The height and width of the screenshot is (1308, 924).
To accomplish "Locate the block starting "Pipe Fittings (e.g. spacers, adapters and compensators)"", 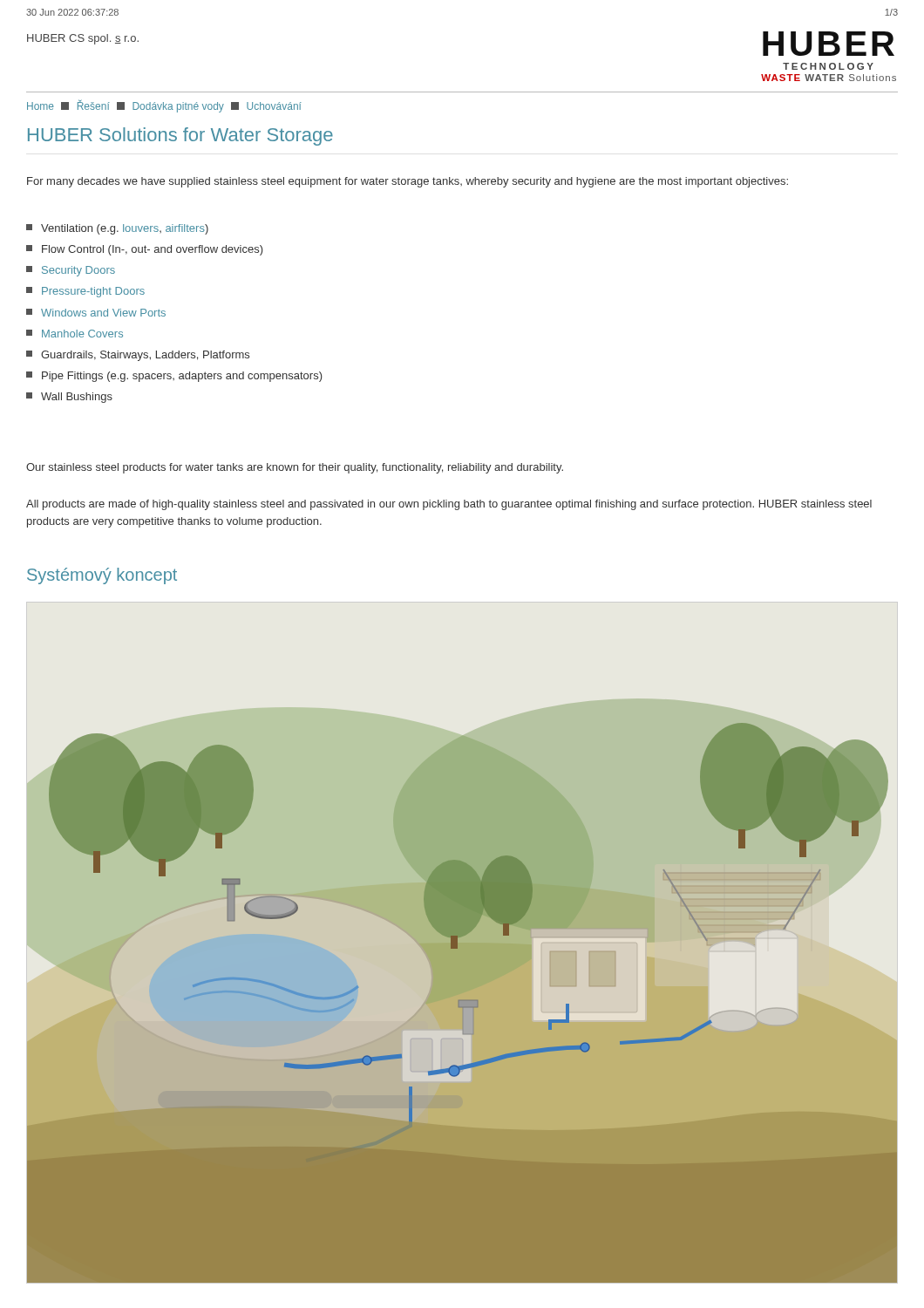I will (174, 376).
